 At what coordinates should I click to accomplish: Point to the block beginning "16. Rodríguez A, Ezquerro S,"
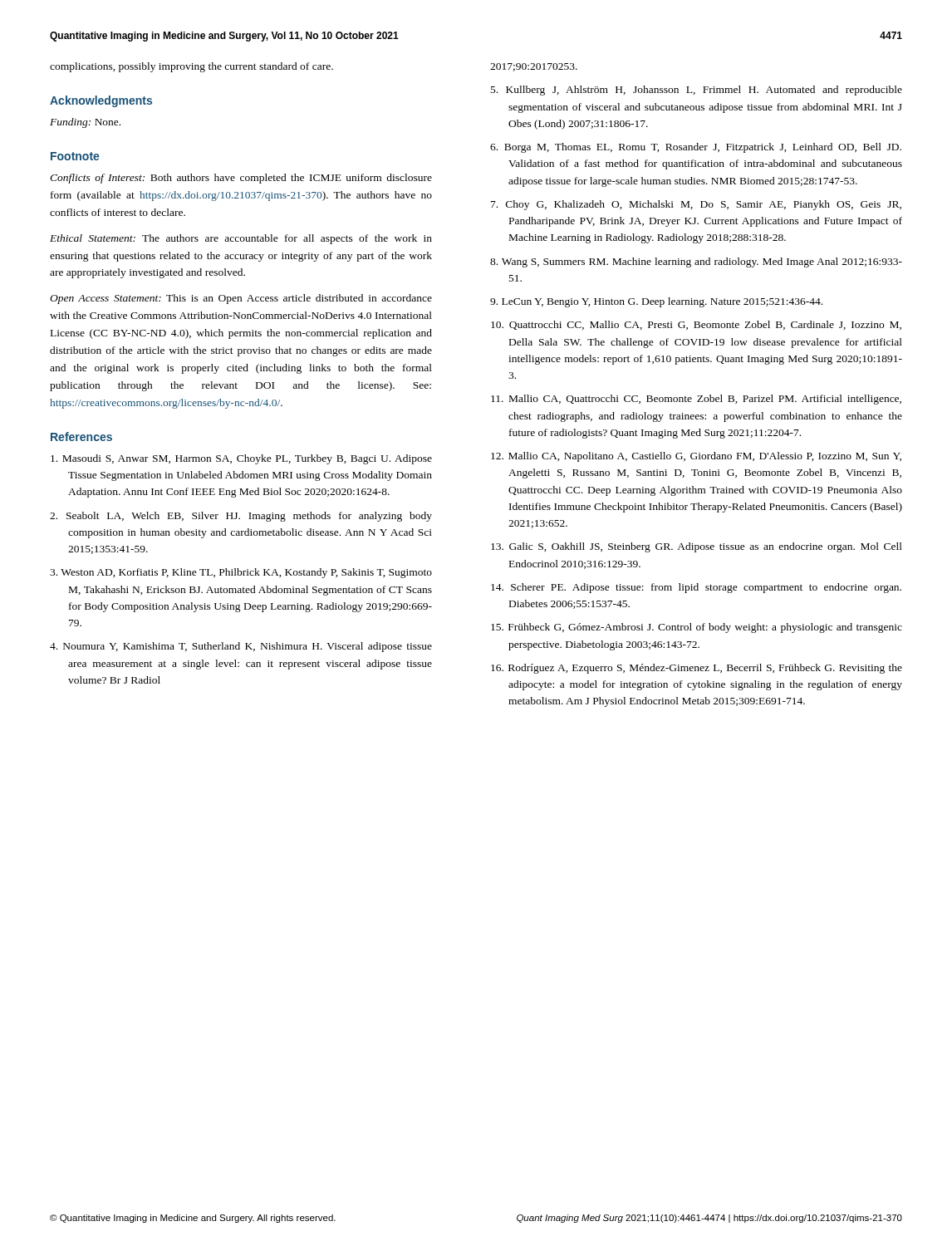click(x=696, y=684)
